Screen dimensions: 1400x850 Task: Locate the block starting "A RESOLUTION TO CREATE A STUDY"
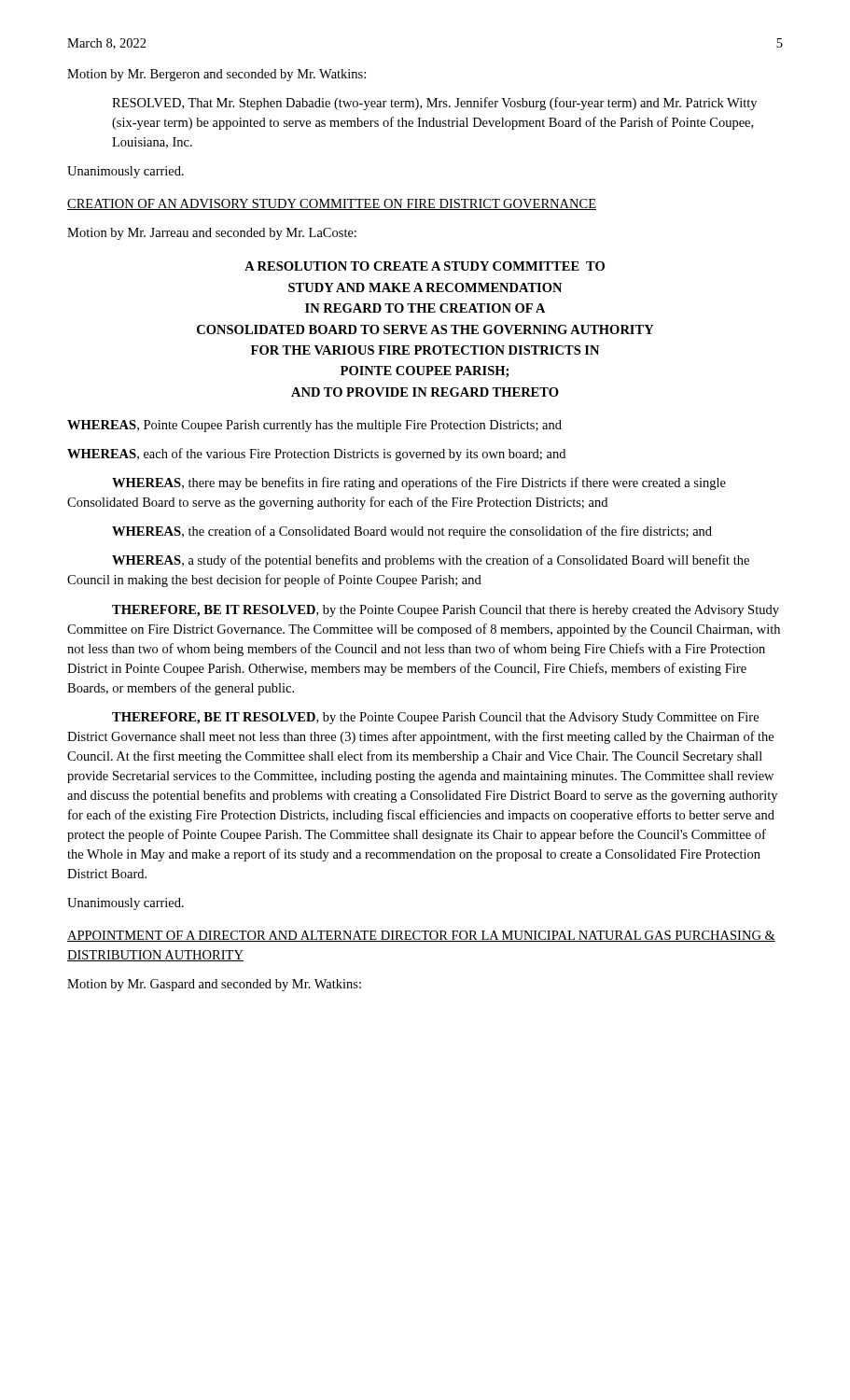pyautogui.click(x=425, y=329)
